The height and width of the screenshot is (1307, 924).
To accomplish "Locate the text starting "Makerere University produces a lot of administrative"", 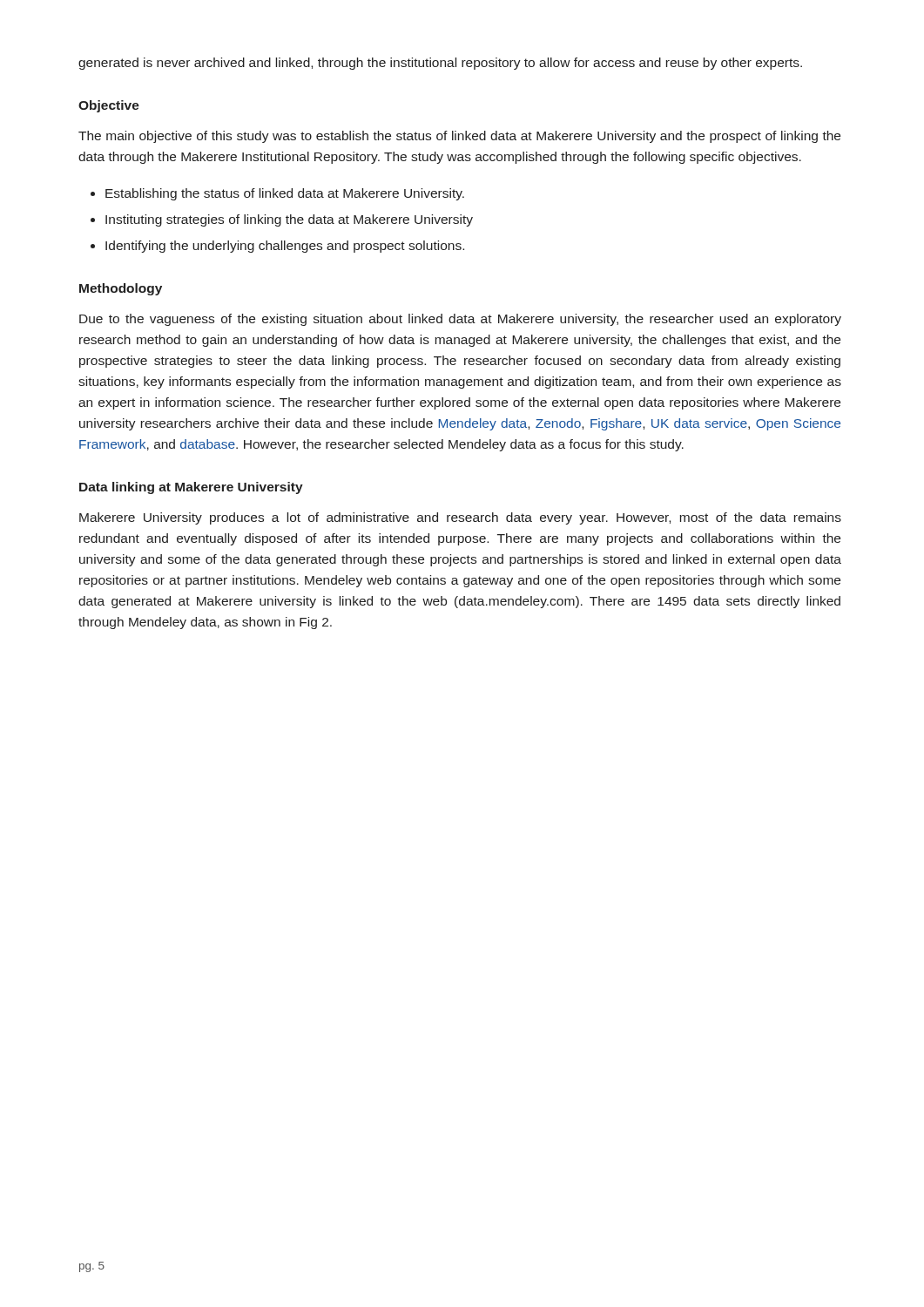I will coord(460,570).
